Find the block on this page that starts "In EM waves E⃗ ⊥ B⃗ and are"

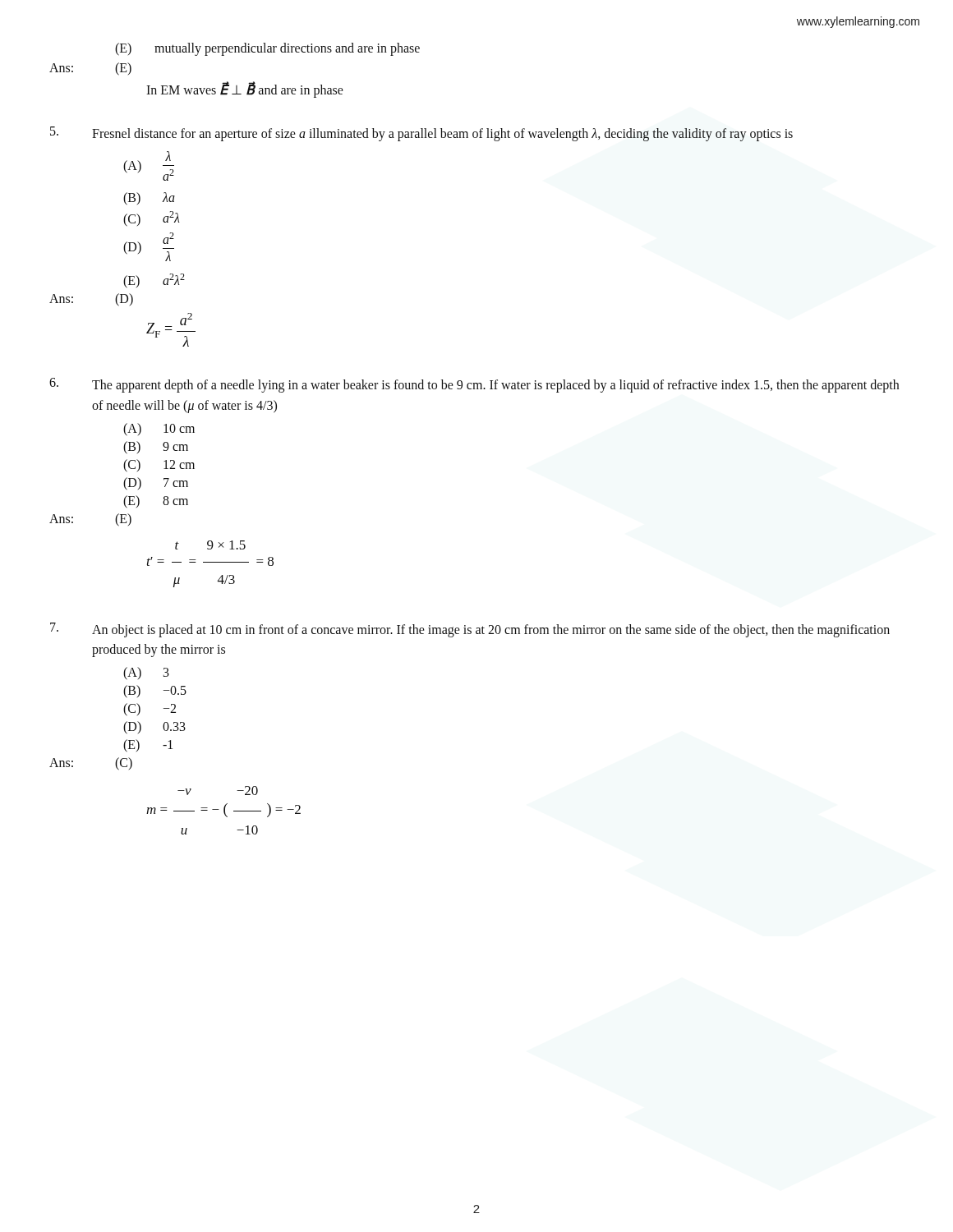point(245,90)
